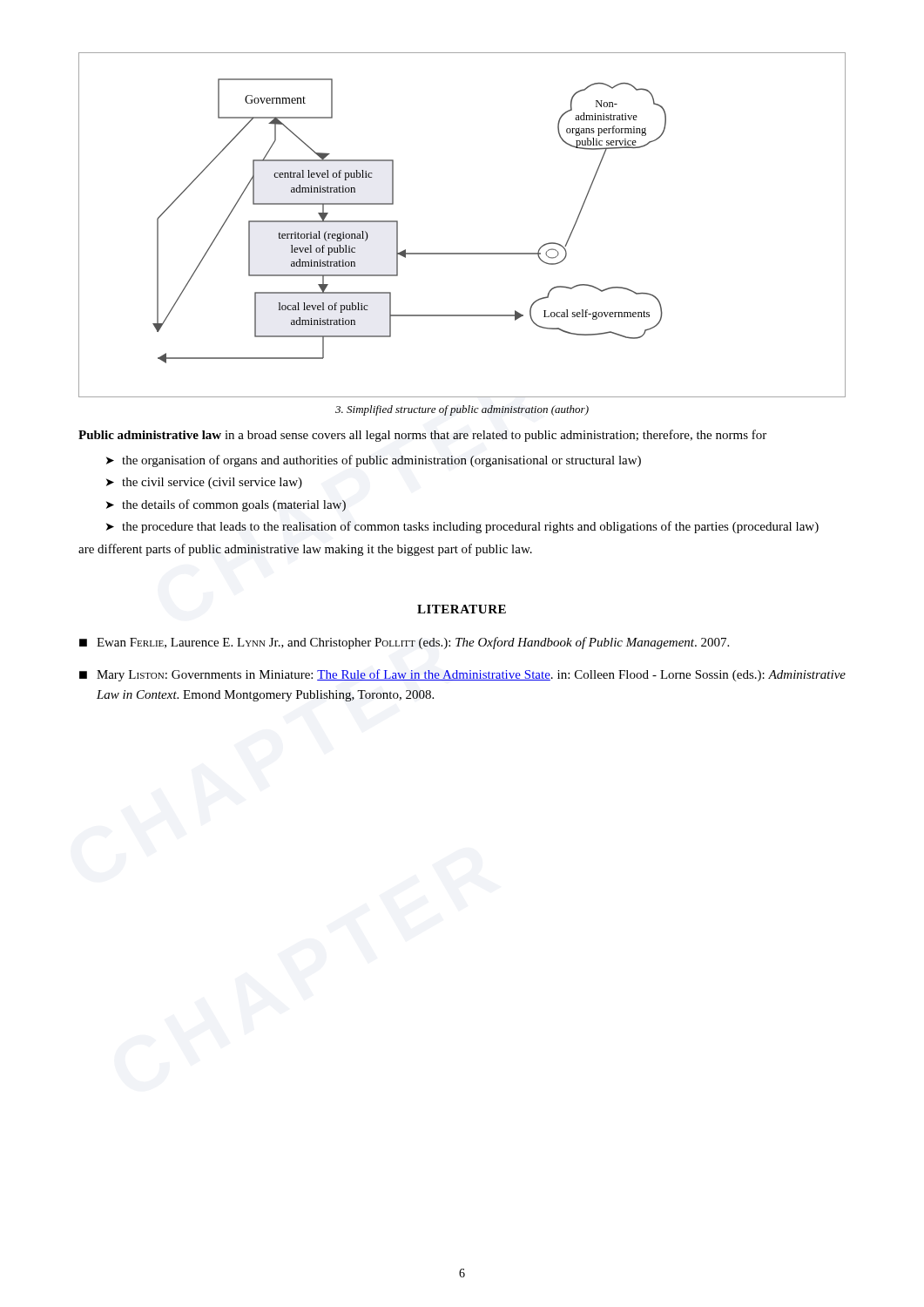Click on the list item that reads "■ Ewan Ferlie,"
Image resolution: width=924 pixels, height=1307 pixels.
[x=462, y=644]
